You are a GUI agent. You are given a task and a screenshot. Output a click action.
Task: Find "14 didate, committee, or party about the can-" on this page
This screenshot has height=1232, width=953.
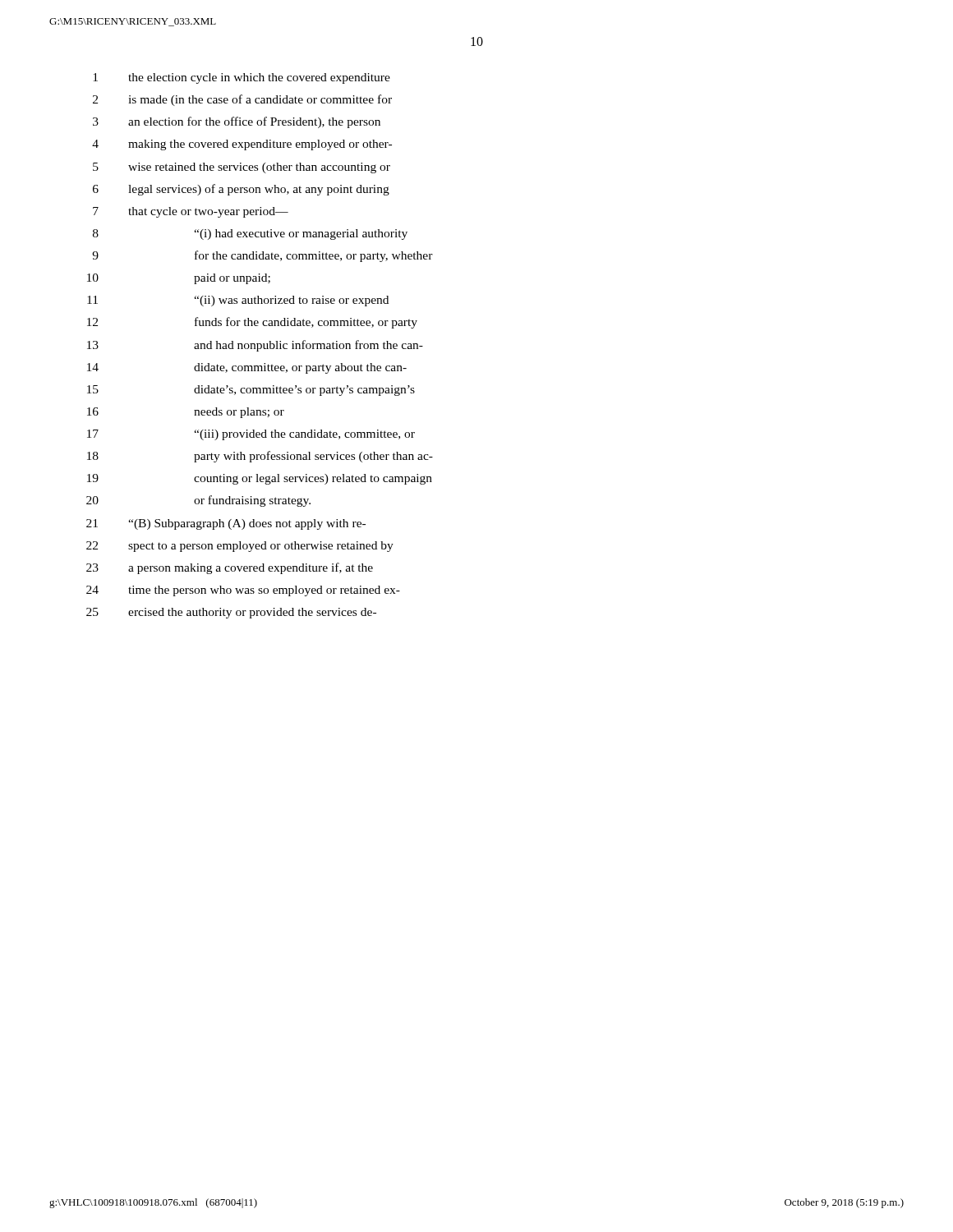pyautogui.click(x=247, y=368)
